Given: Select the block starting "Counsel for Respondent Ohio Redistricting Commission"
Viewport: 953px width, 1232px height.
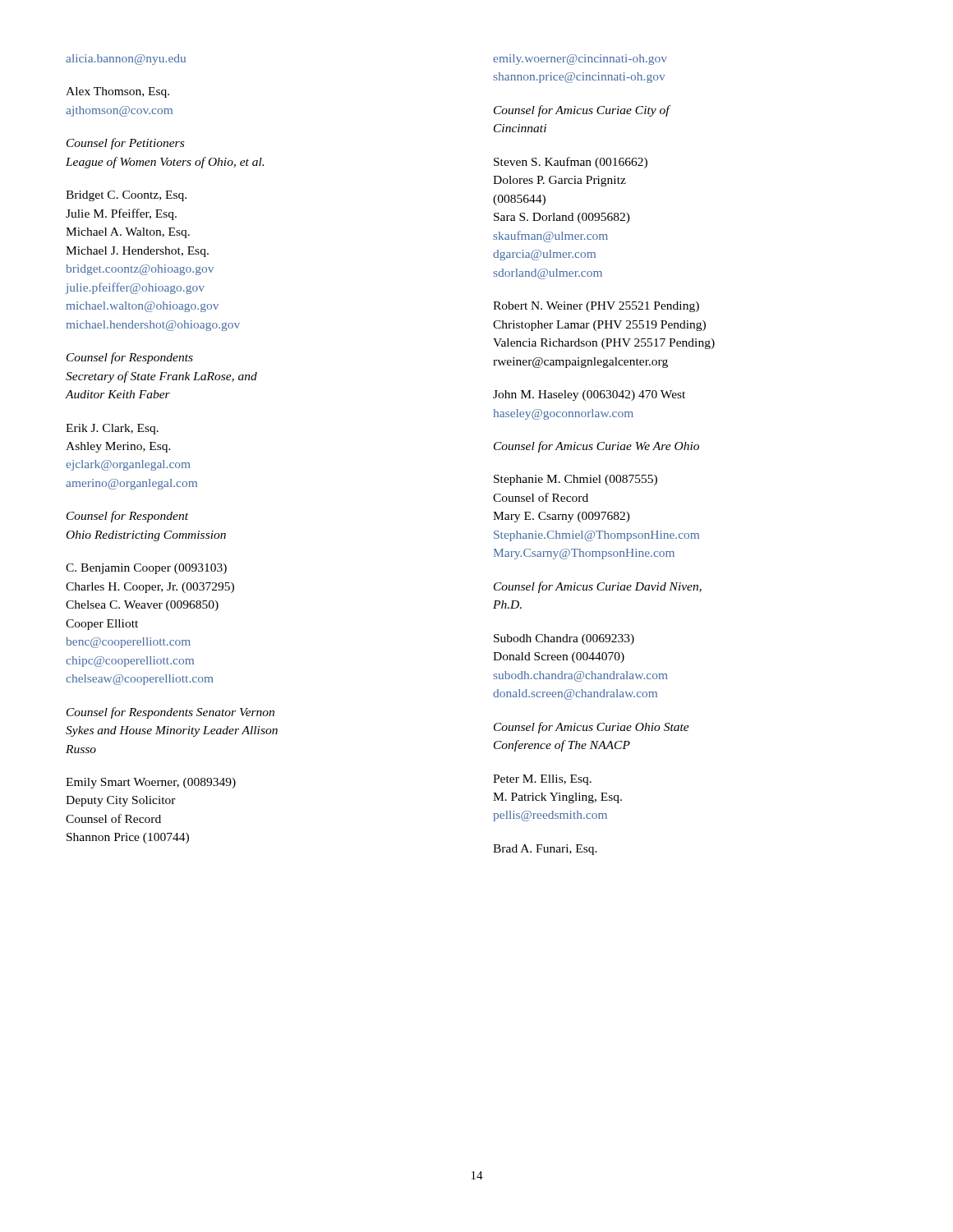Looking at the screenshot, I should pyautogui.click(x=146, y=525).
